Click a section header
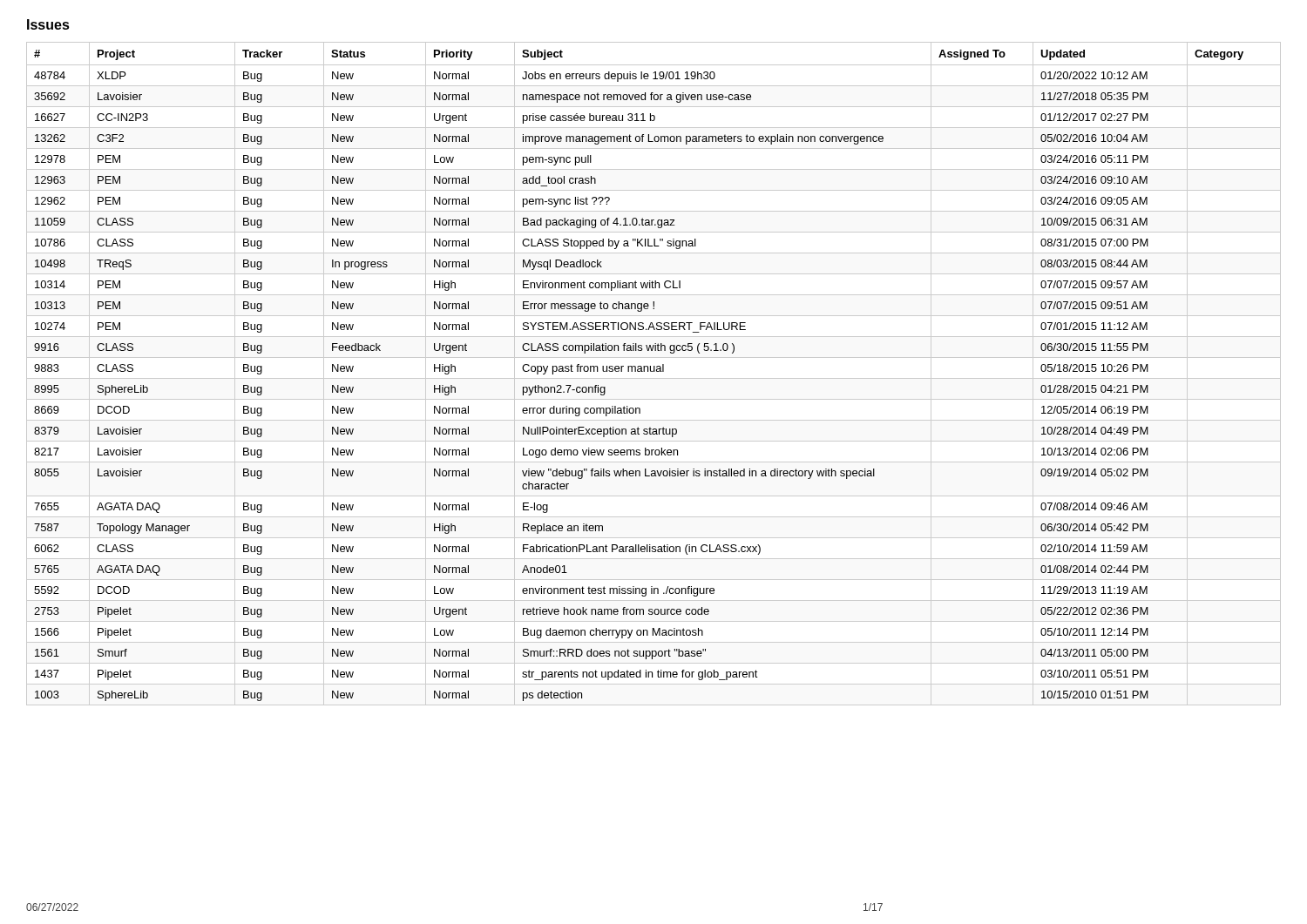This screenshot has height=924, width=1307. point(654,25)
